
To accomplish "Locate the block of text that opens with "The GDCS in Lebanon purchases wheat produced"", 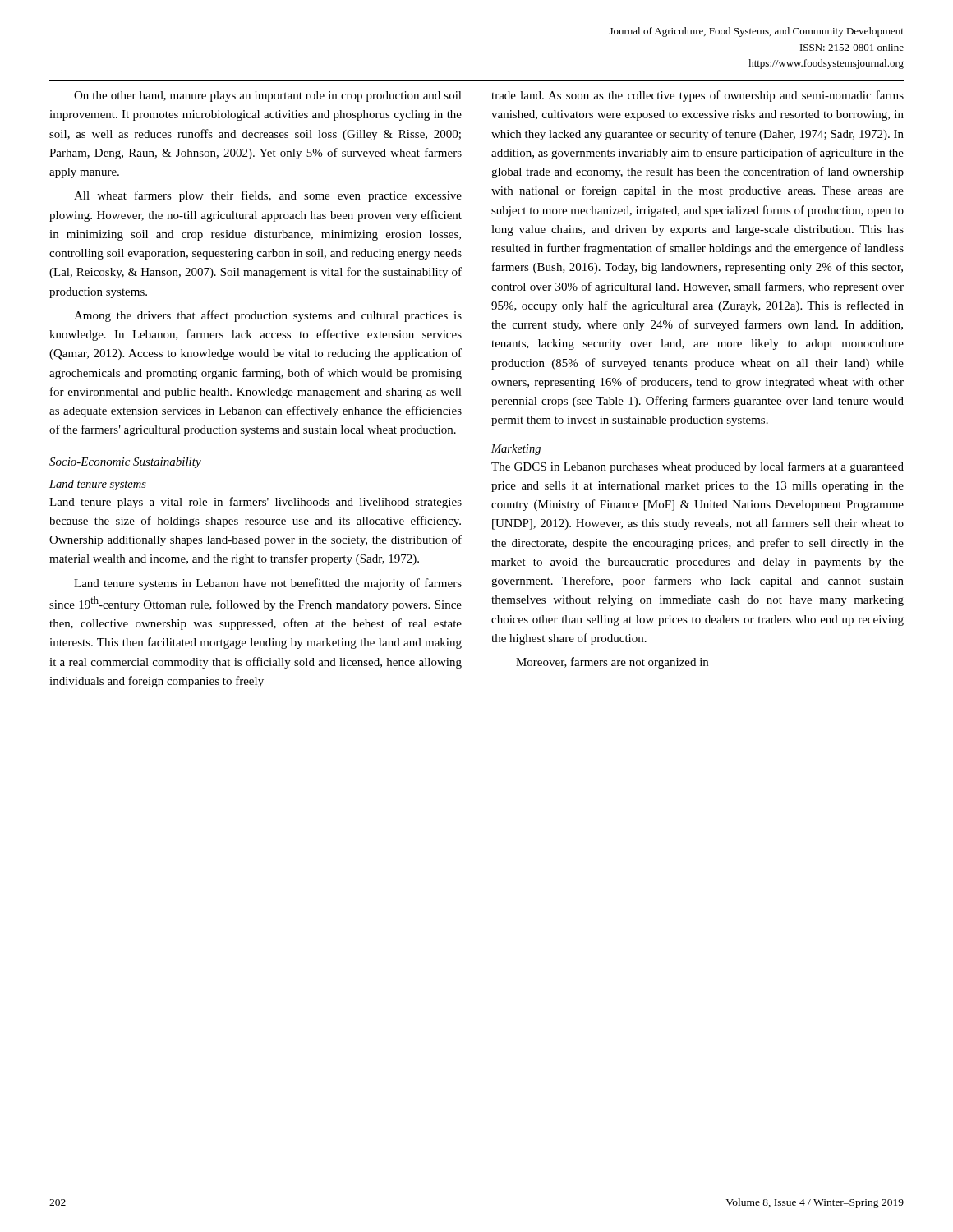I will coord(698,565).
